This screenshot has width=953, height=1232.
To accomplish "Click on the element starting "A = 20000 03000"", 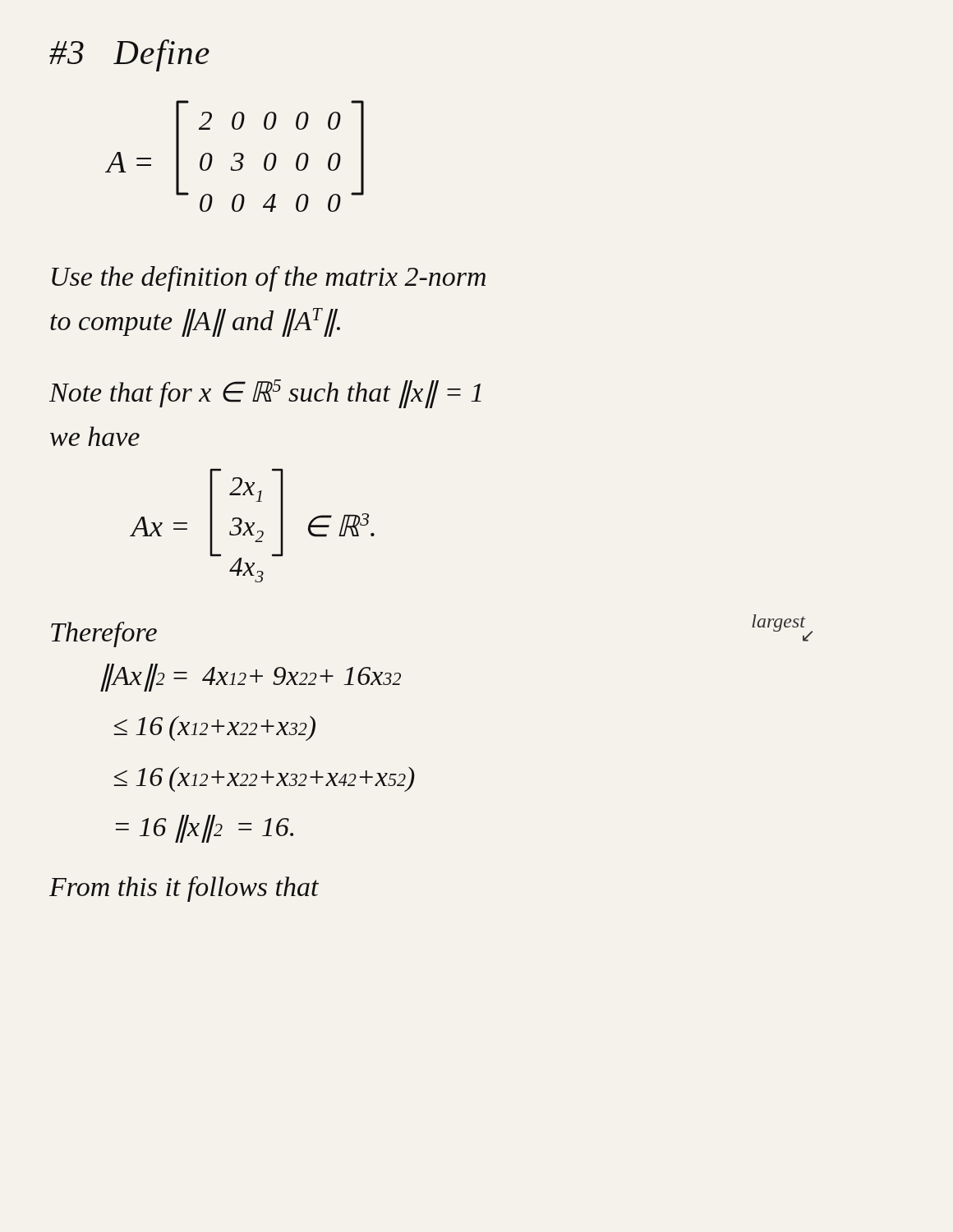I will coord(234,162).
